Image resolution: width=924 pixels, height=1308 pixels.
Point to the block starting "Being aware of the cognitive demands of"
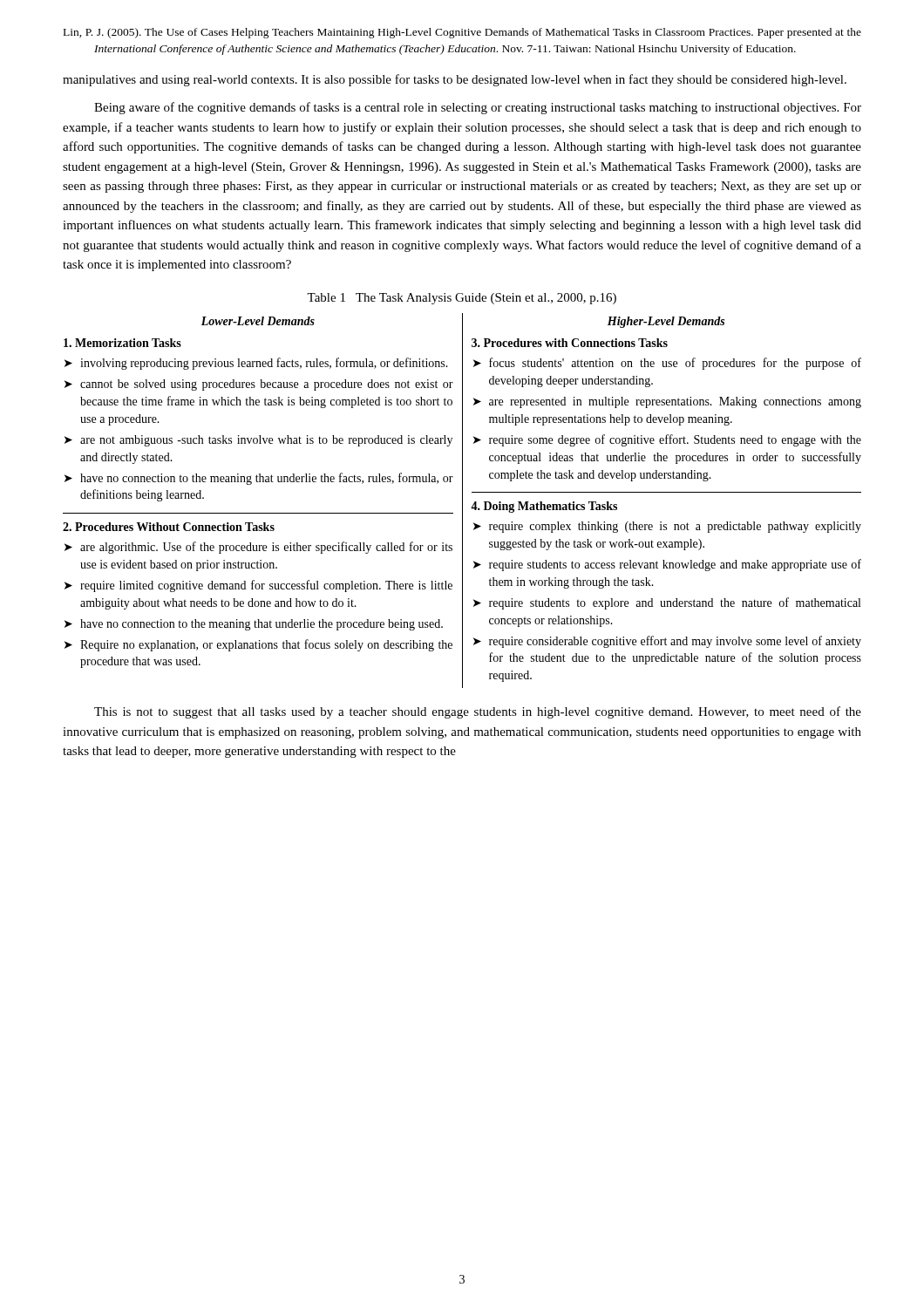[462, 186]
